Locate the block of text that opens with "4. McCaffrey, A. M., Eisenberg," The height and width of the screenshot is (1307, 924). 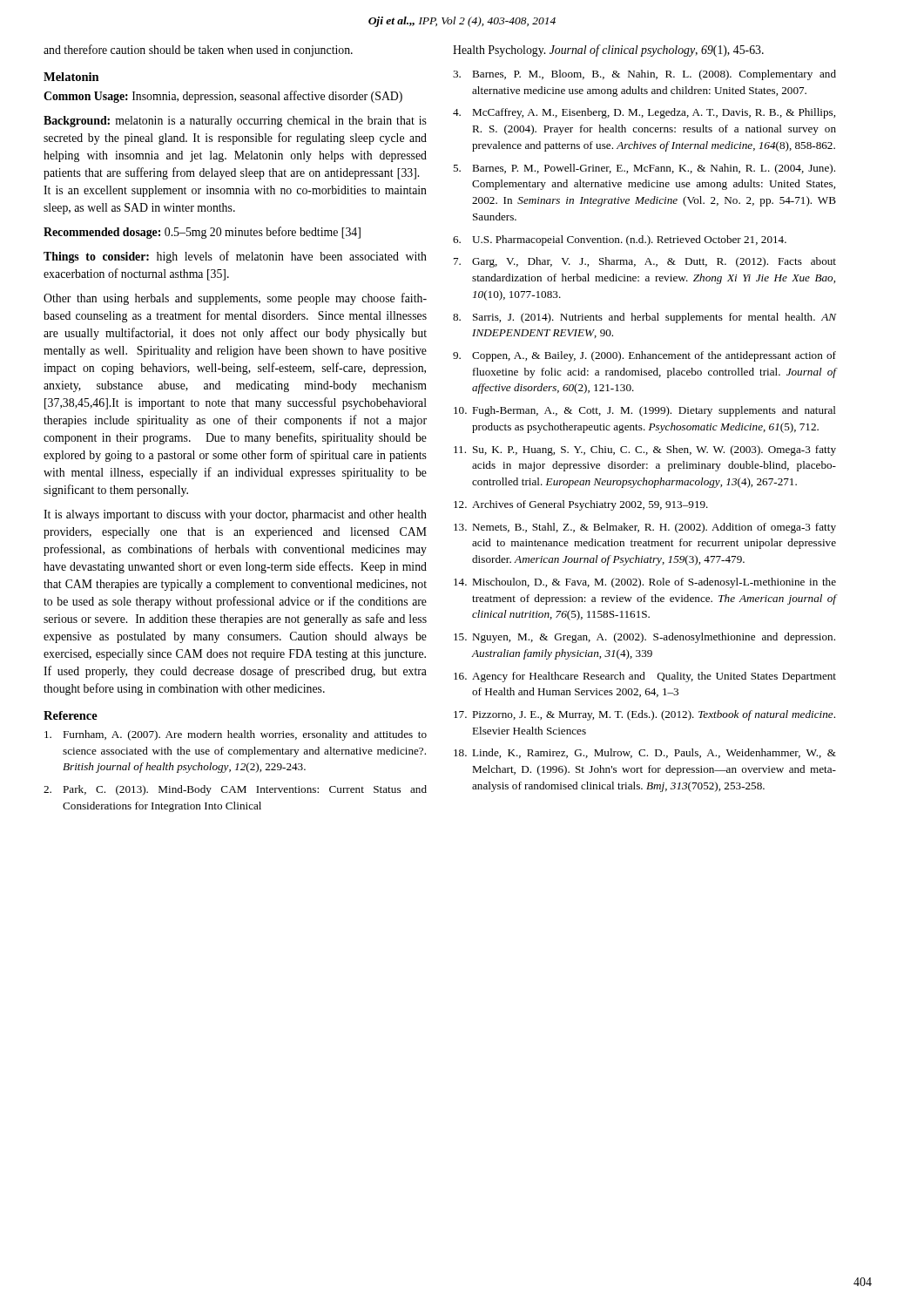click(x=644, y=129)
